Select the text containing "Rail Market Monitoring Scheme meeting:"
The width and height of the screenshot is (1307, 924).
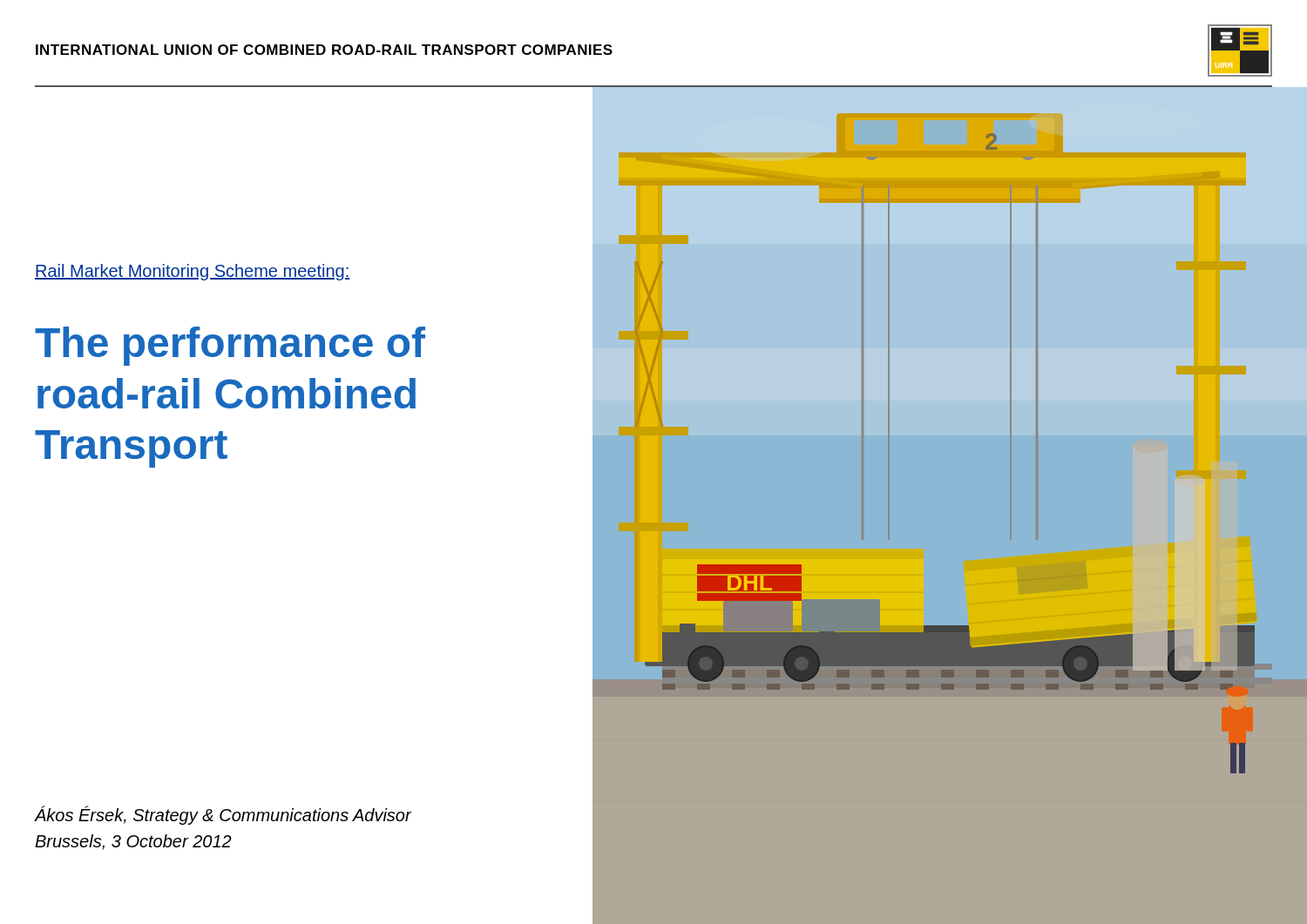(192, 271)
